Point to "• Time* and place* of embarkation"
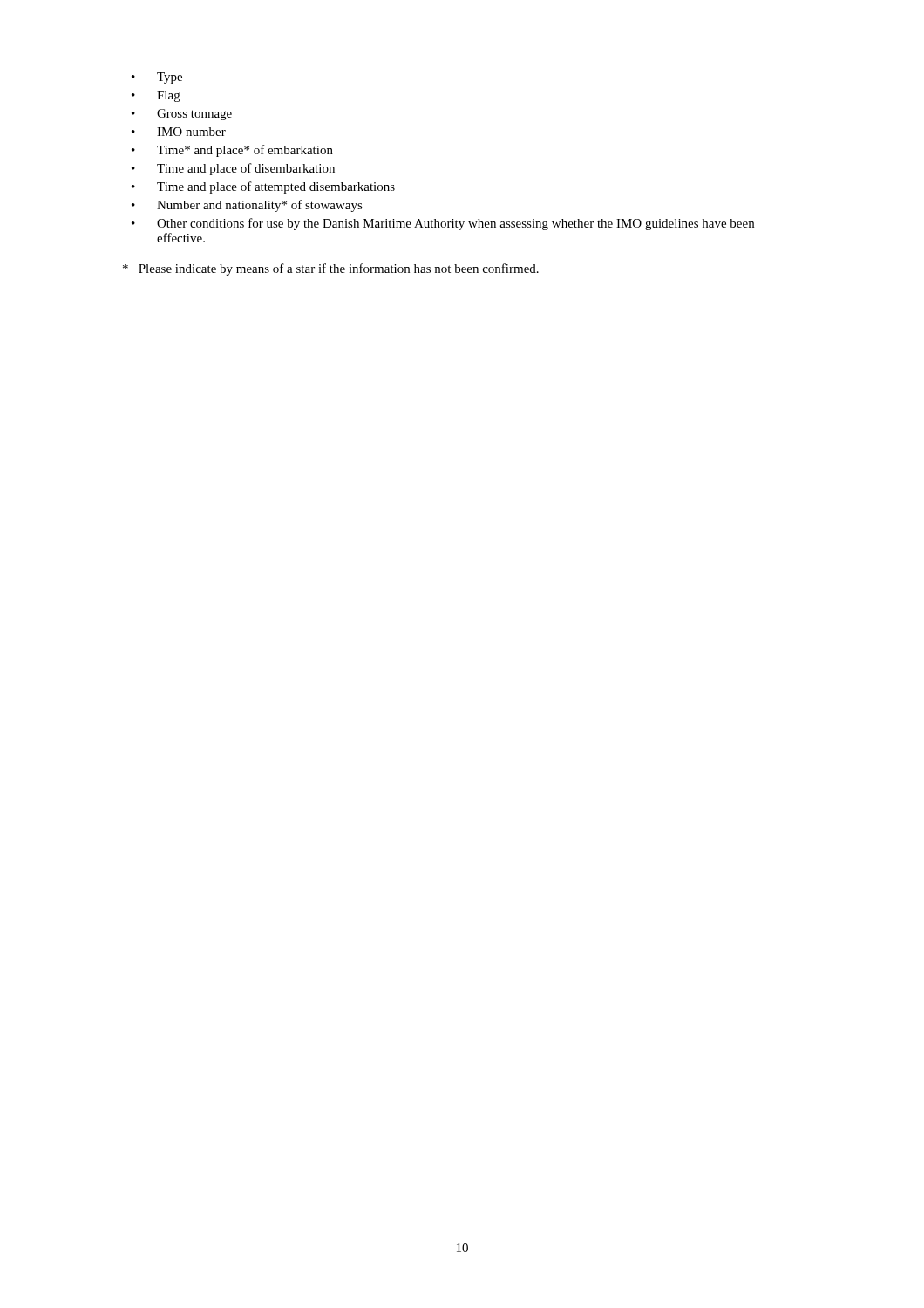Viewport: 924px width, 1308px height. click(x=232, y=151)
